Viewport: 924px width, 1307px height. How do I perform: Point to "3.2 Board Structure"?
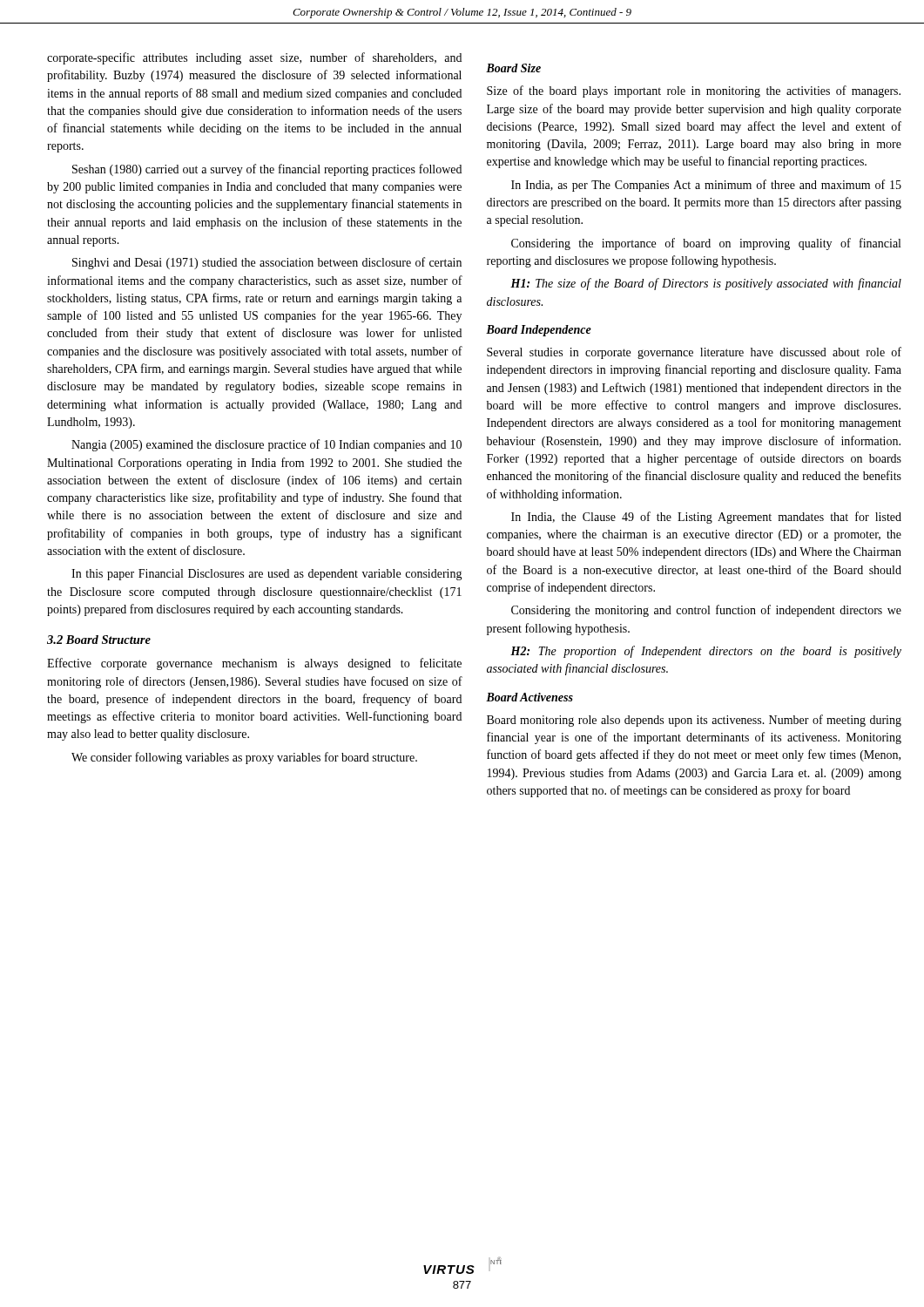click(99, 640)
